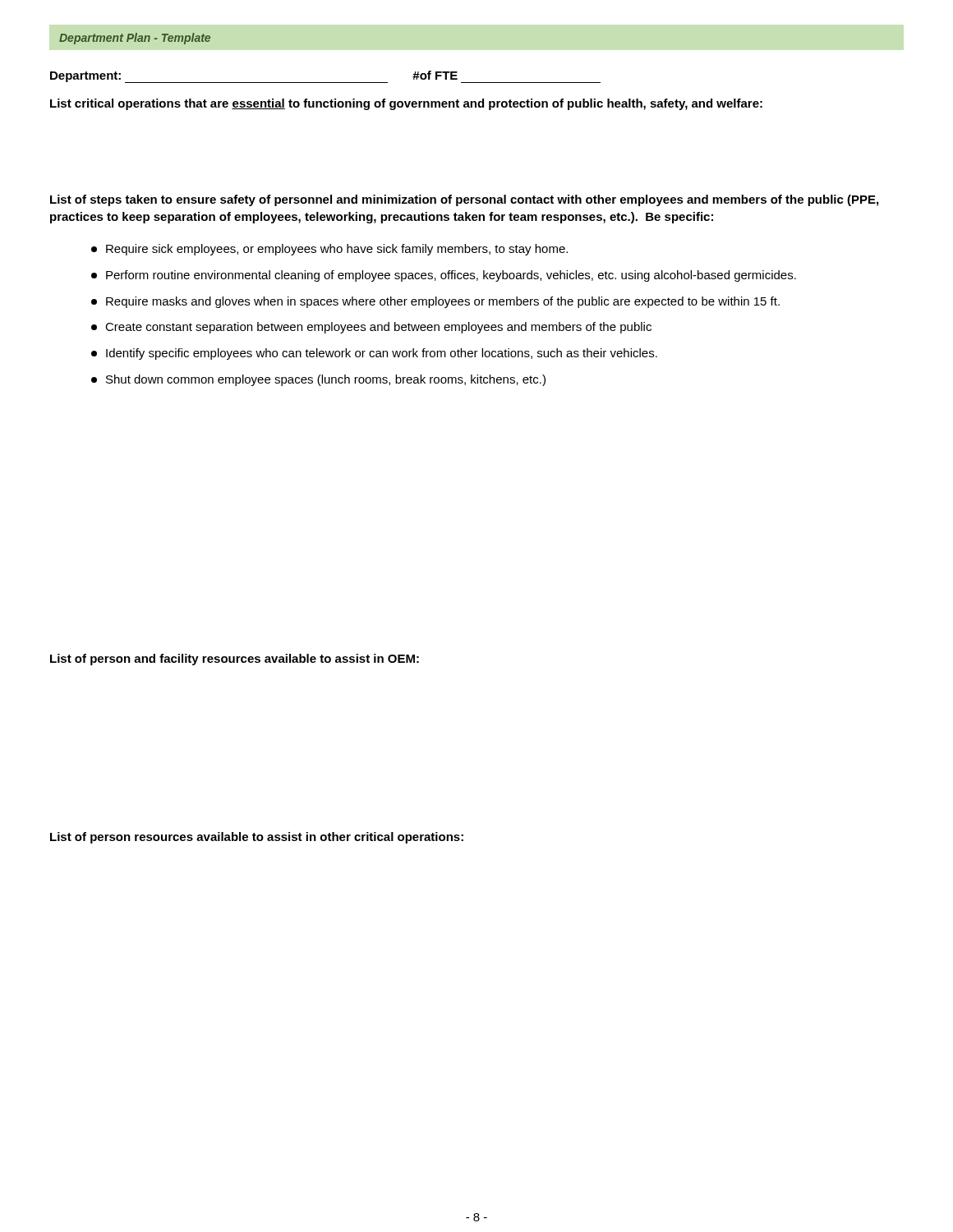Find the block on this page that starts "Shut down common employee spaces"
953x1232 pixels.
(x=493, y=379)
